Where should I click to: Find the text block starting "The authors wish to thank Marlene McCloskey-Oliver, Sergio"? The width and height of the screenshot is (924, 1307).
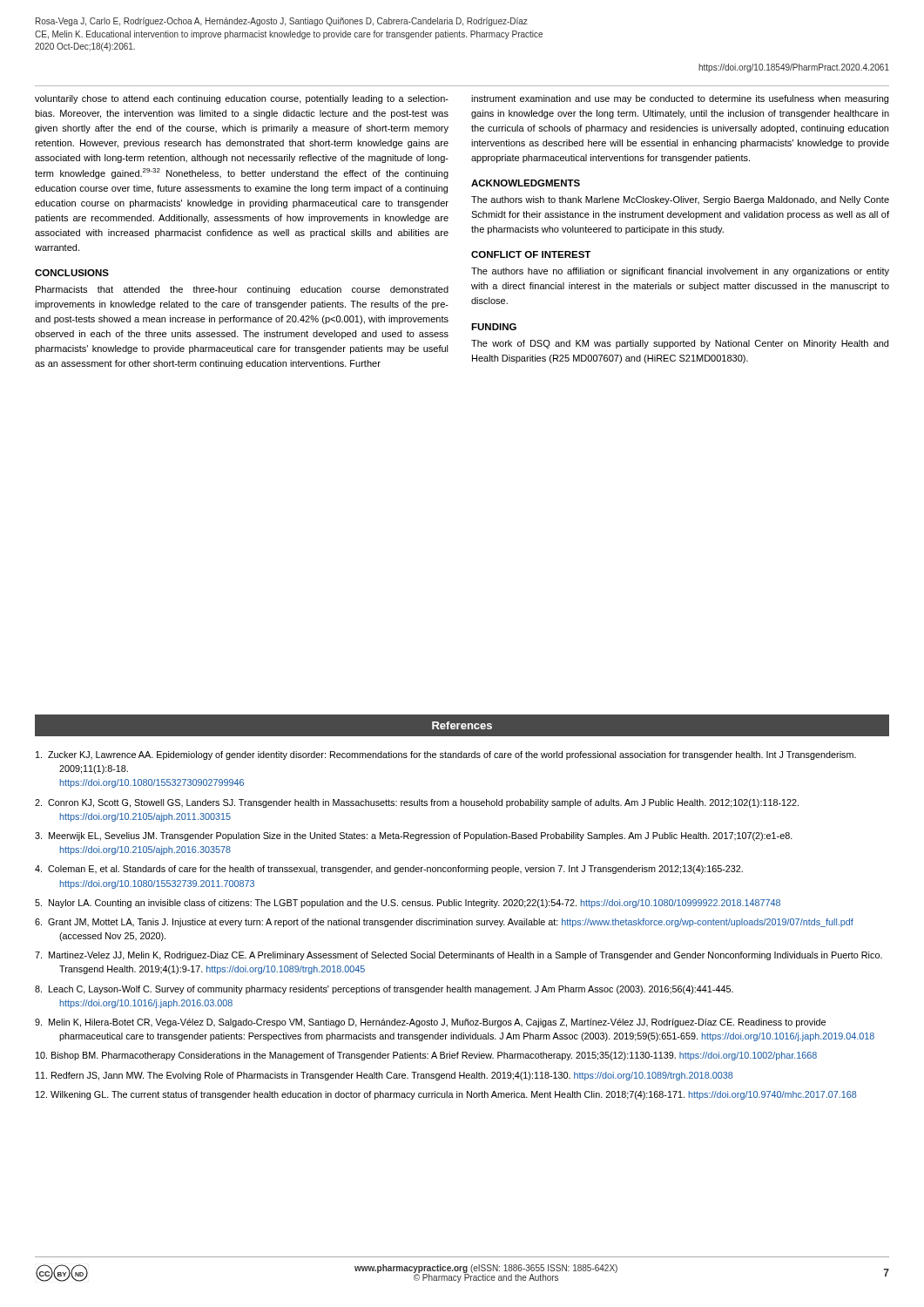click(680, 215)
